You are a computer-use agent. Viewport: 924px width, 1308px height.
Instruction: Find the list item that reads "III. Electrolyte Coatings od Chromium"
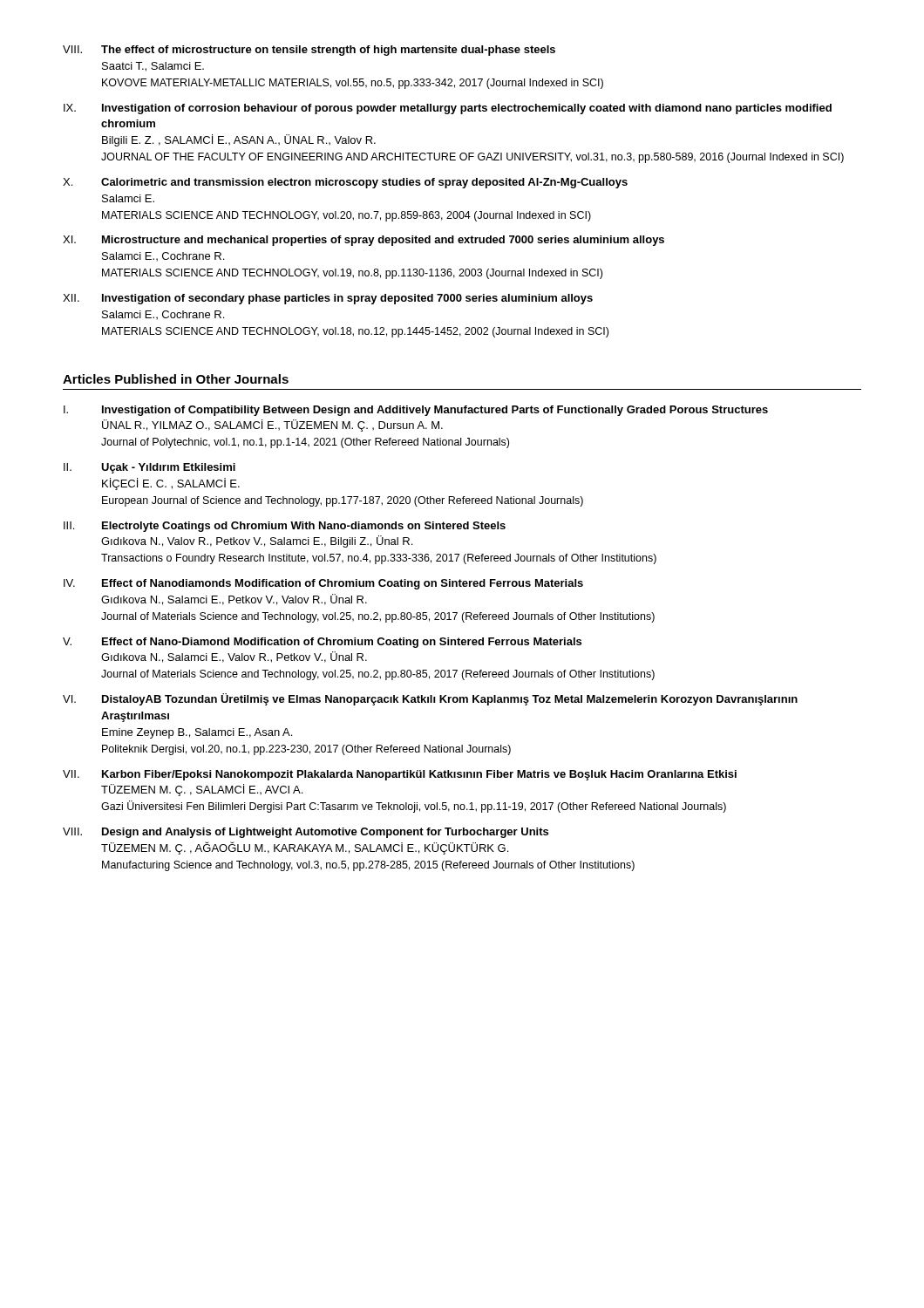pos(285,527)
